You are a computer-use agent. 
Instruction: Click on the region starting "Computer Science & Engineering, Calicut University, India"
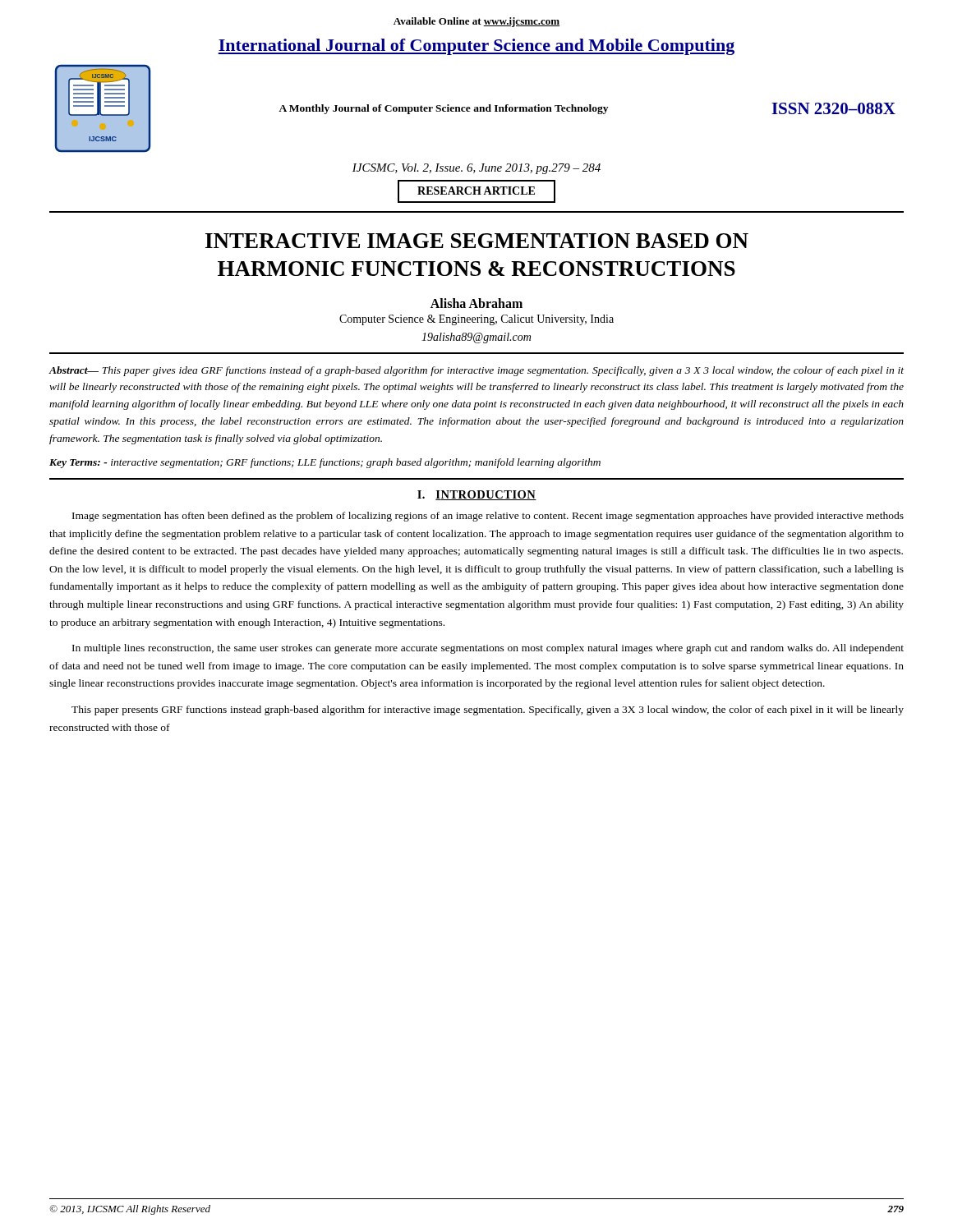click(476, 319)
